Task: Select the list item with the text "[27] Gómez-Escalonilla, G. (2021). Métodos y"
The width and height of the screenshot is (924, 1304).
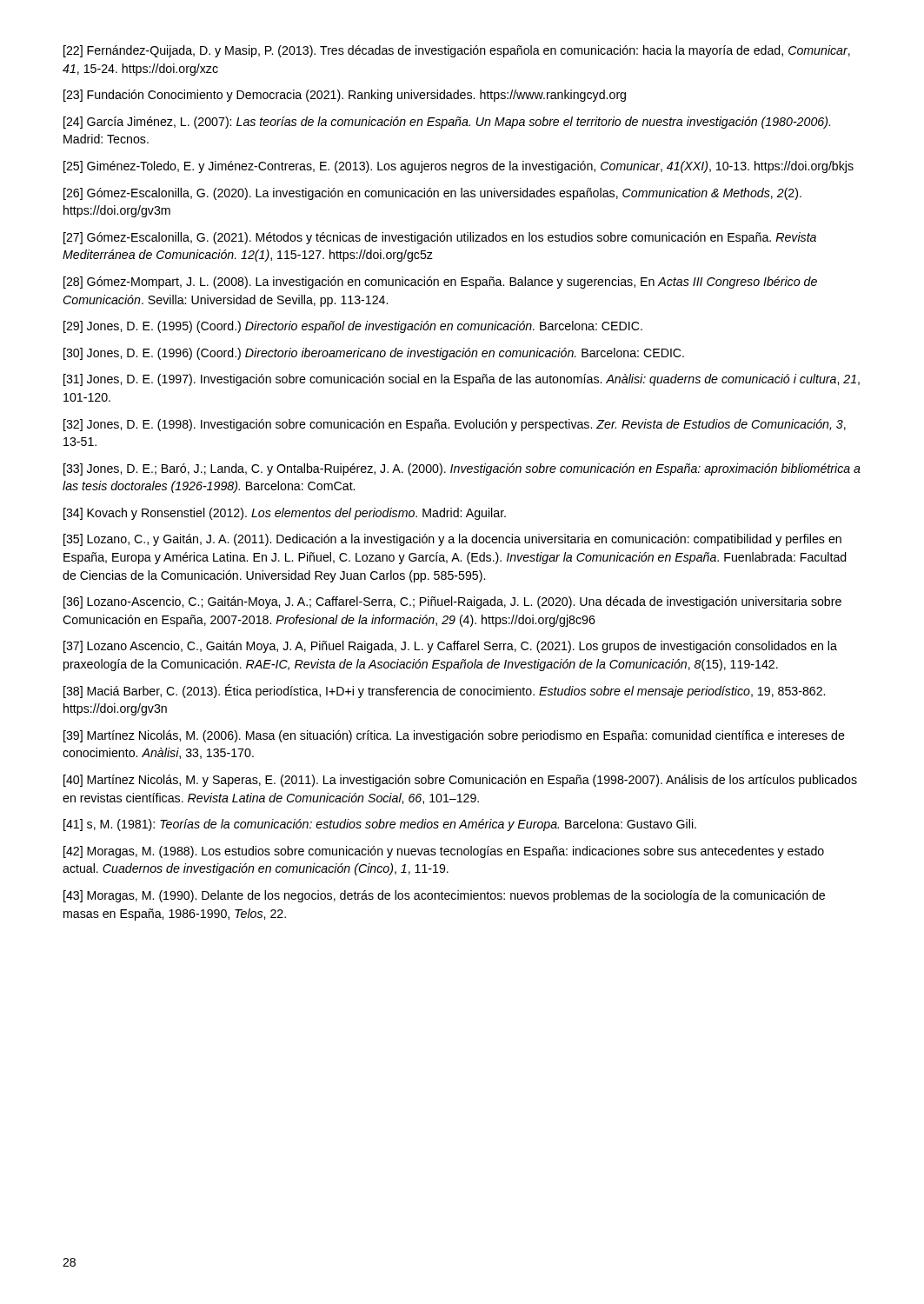Action: click(x=440, y=246)
